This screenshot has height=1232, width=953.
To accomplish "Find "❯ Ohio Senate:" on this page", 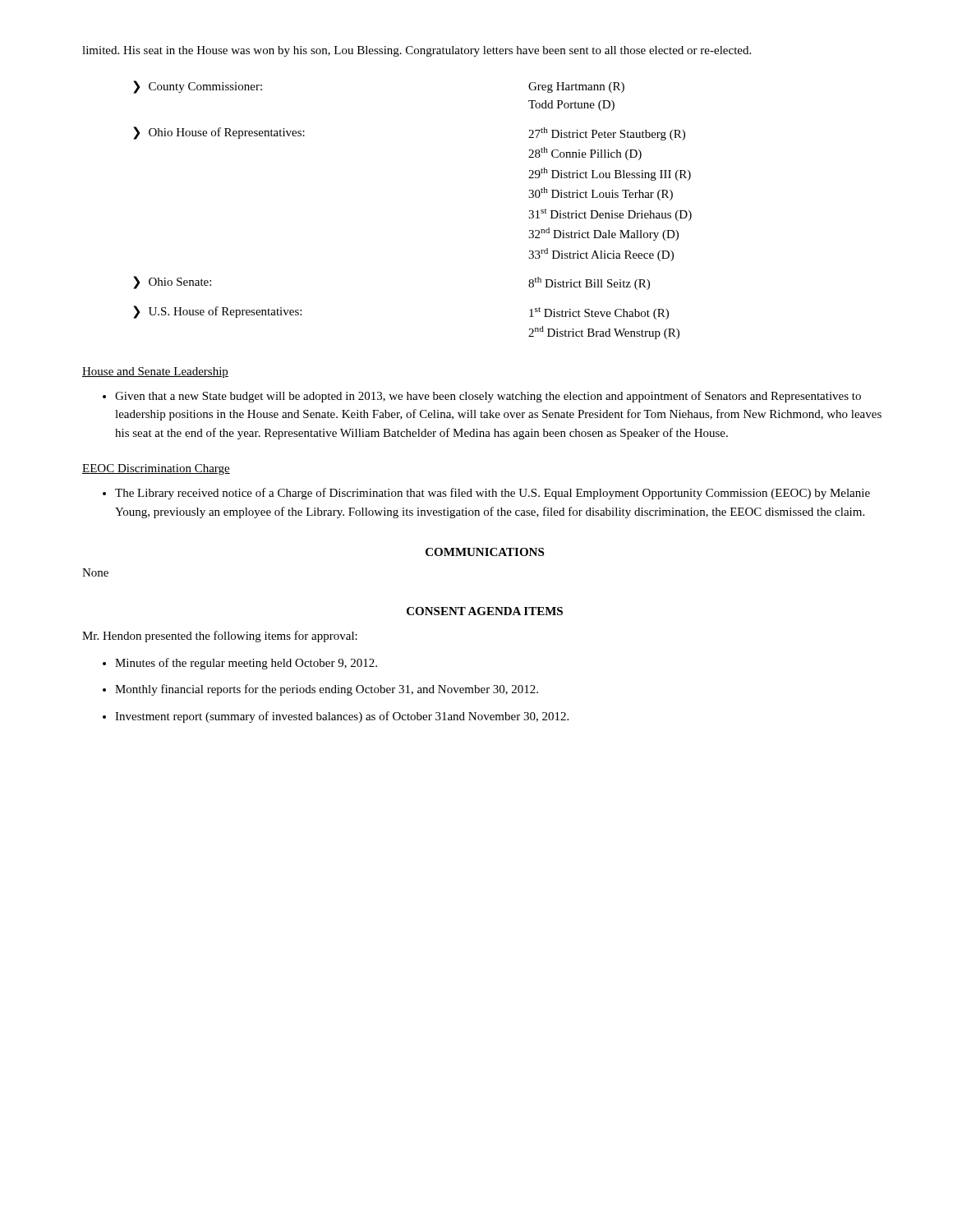I will (x=172, y=282).
